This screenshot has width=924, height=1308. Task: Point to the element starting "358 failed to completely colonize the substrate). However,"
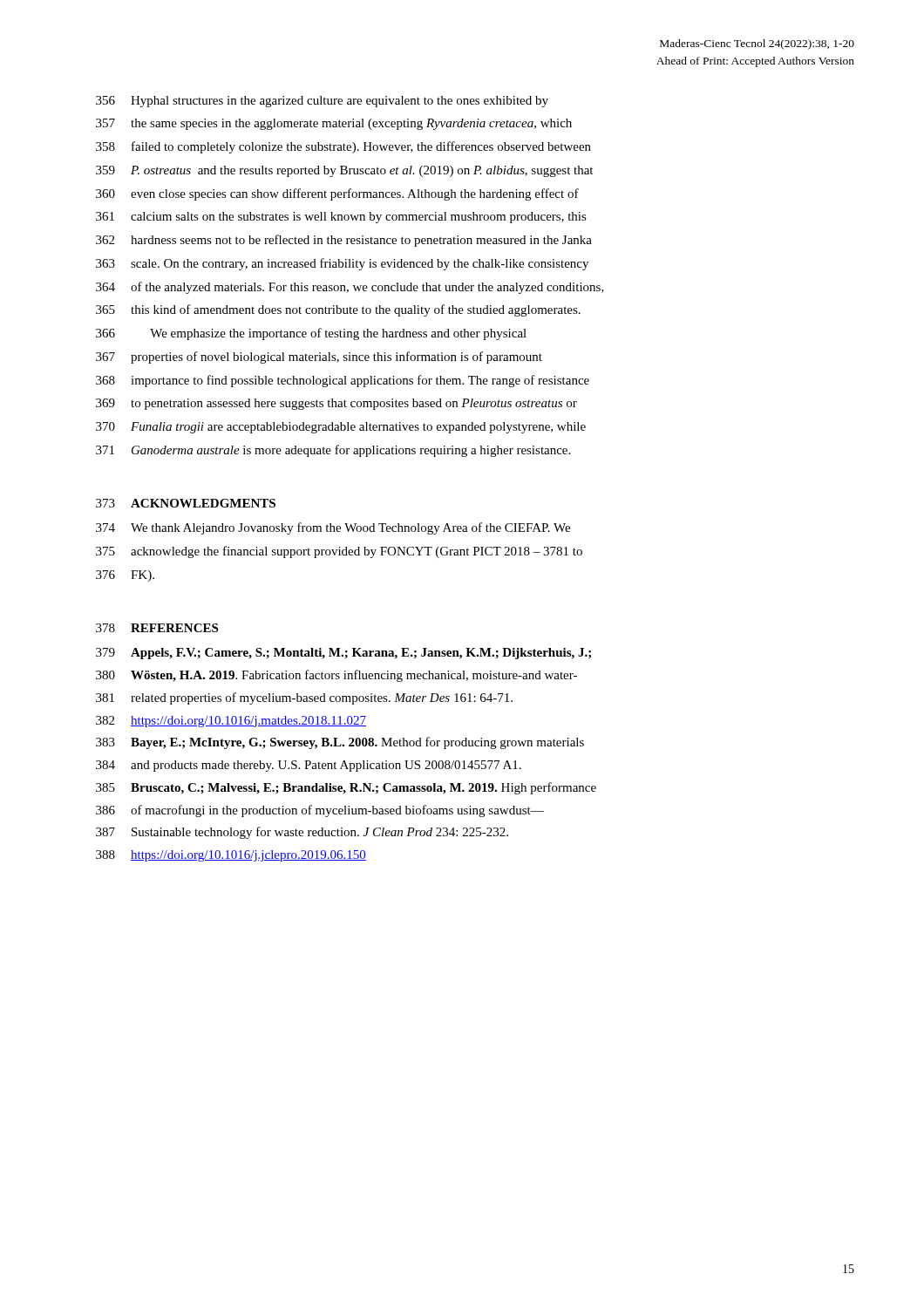[x=462, y=147]
